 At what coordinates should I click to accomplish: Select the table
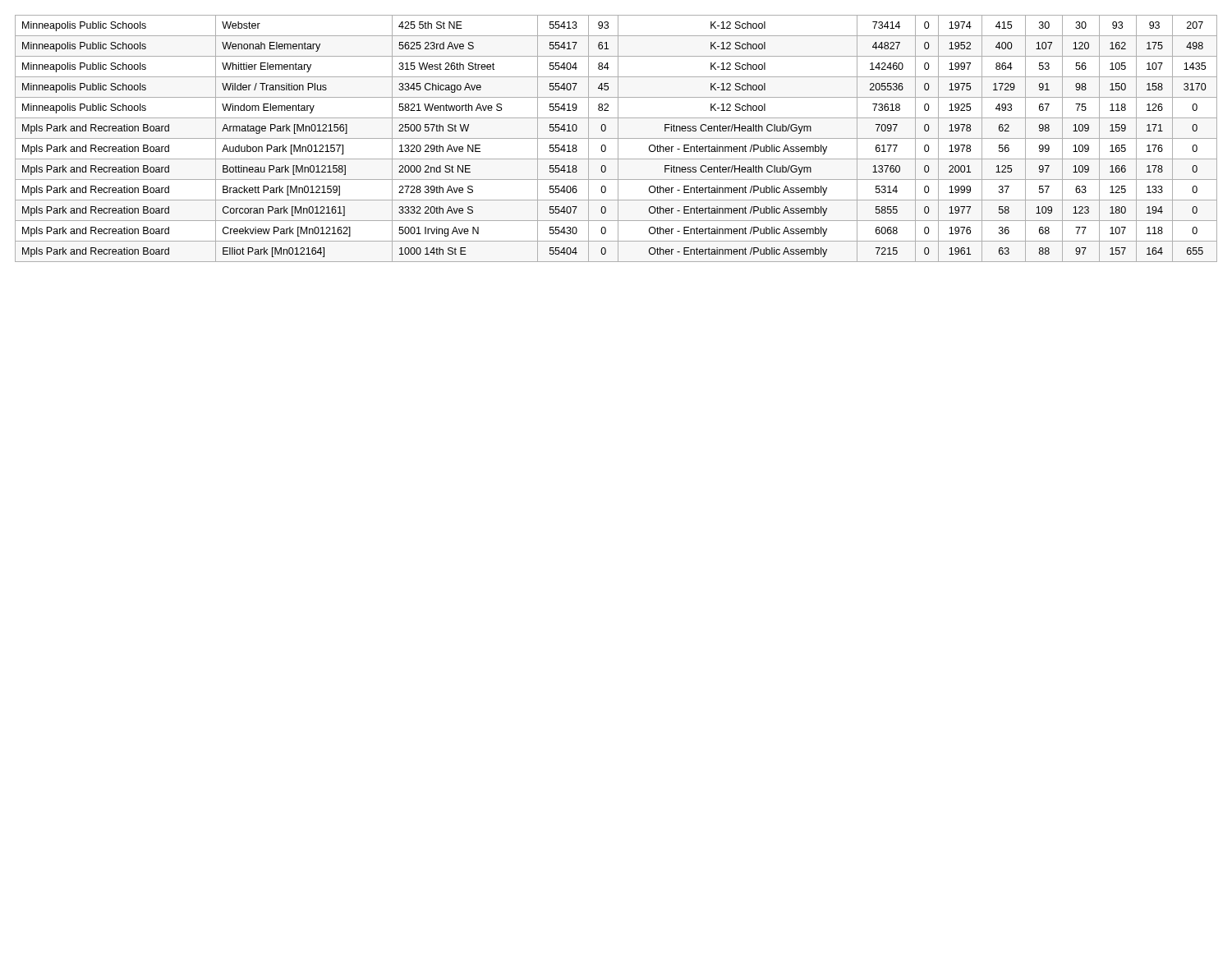click(616, 138)
